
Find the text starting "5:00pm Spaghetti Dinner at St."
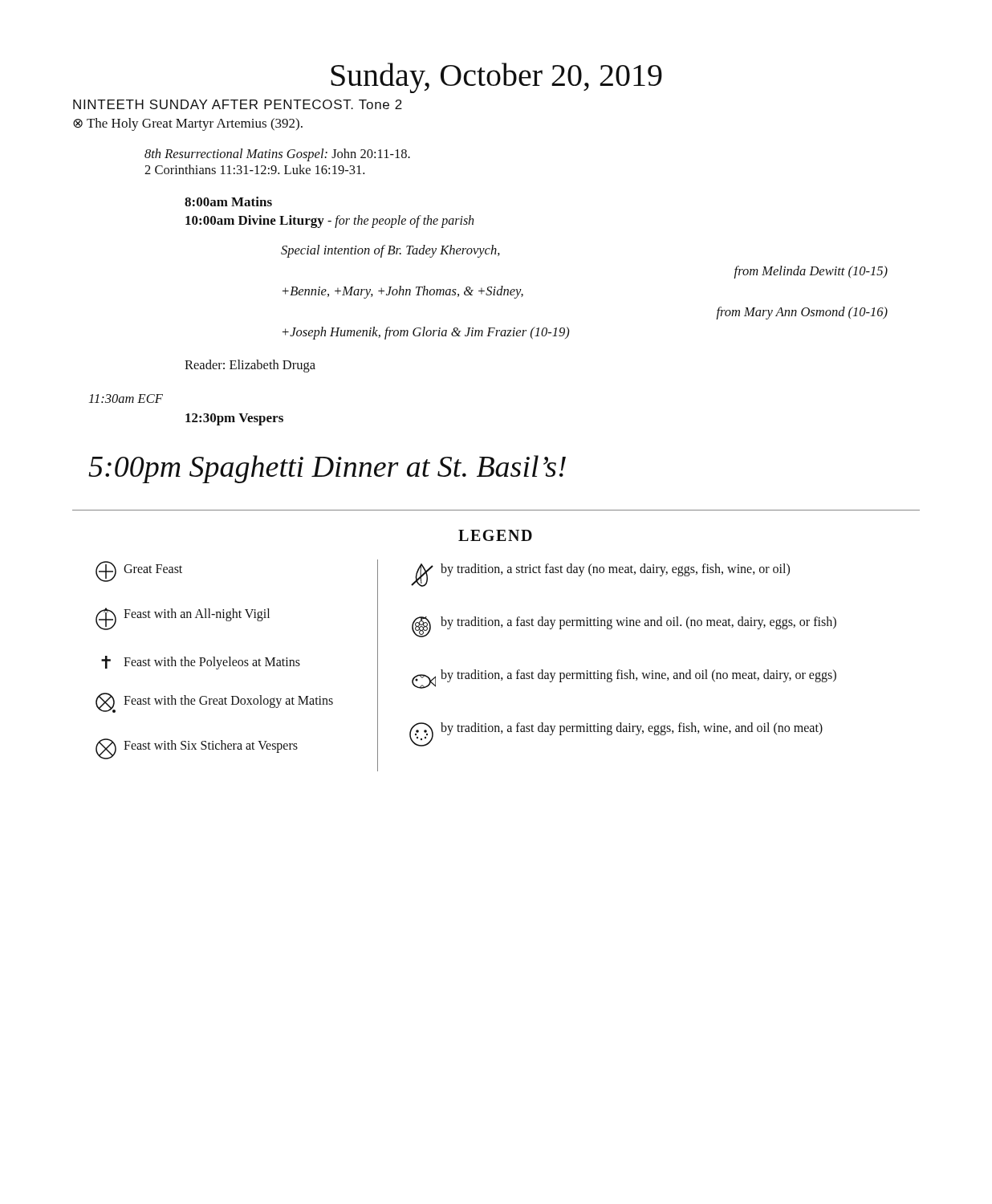pyautogui.click(x=328, y=466)
